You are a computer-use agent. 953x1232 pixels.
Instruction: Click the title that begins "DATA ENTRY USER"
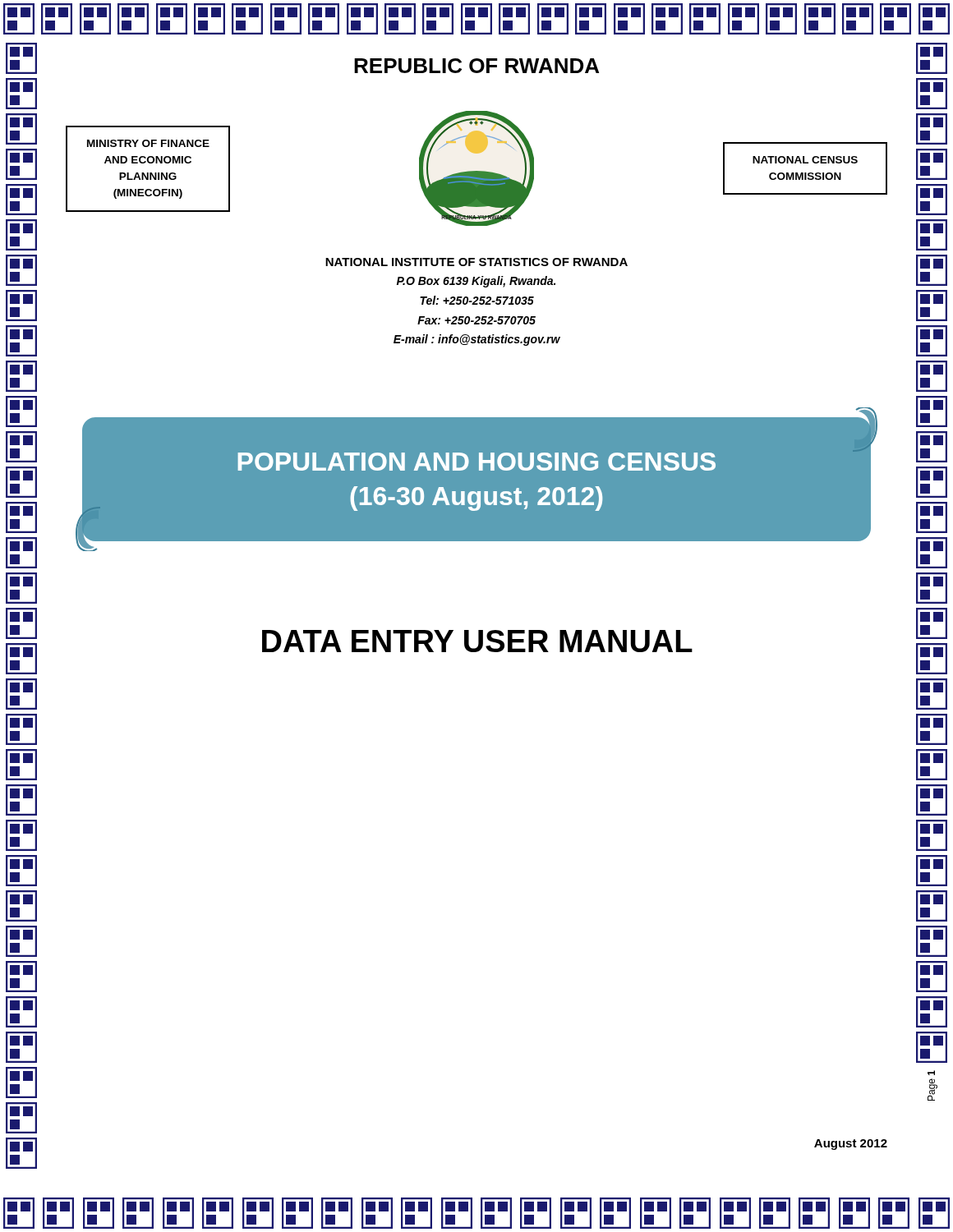(x=476, y=642)
